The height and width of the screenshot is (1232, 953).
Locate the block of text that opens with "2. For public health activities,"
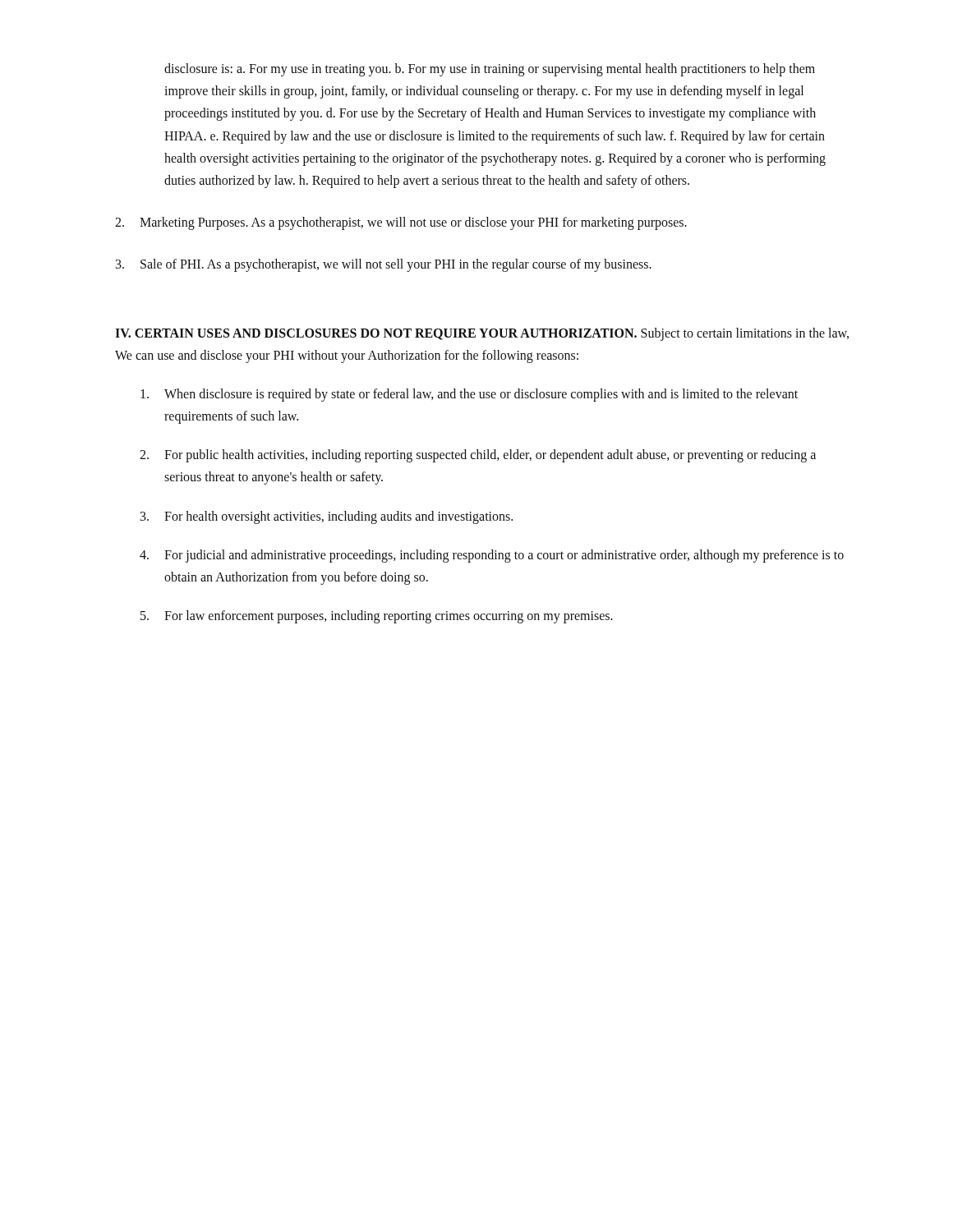[x=497, y=466]
